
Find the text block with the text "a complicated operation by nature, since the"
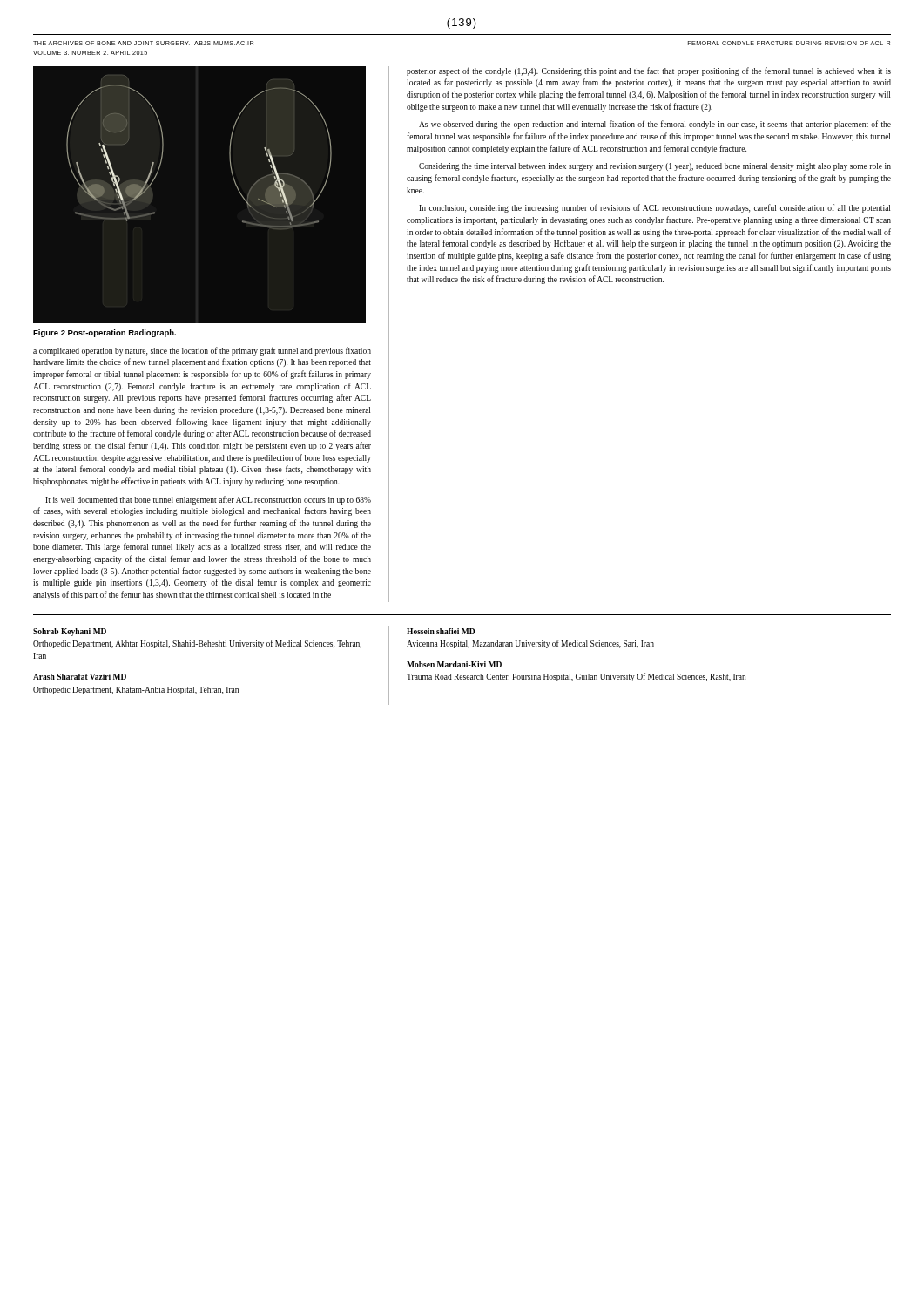pyautogui.click(x=202, y=416)
